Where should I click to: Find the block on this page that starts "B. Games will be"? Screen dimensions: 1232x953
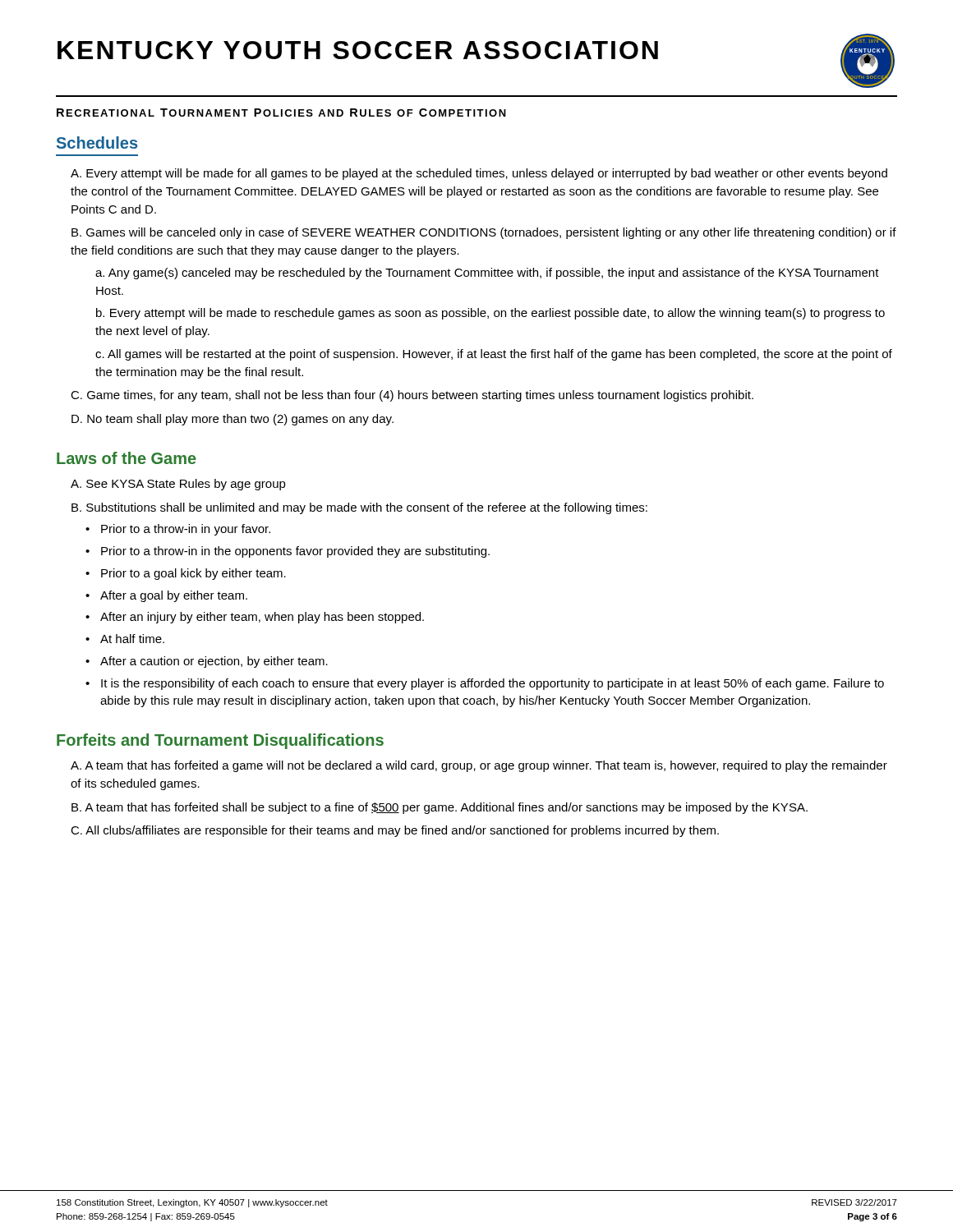484,303
